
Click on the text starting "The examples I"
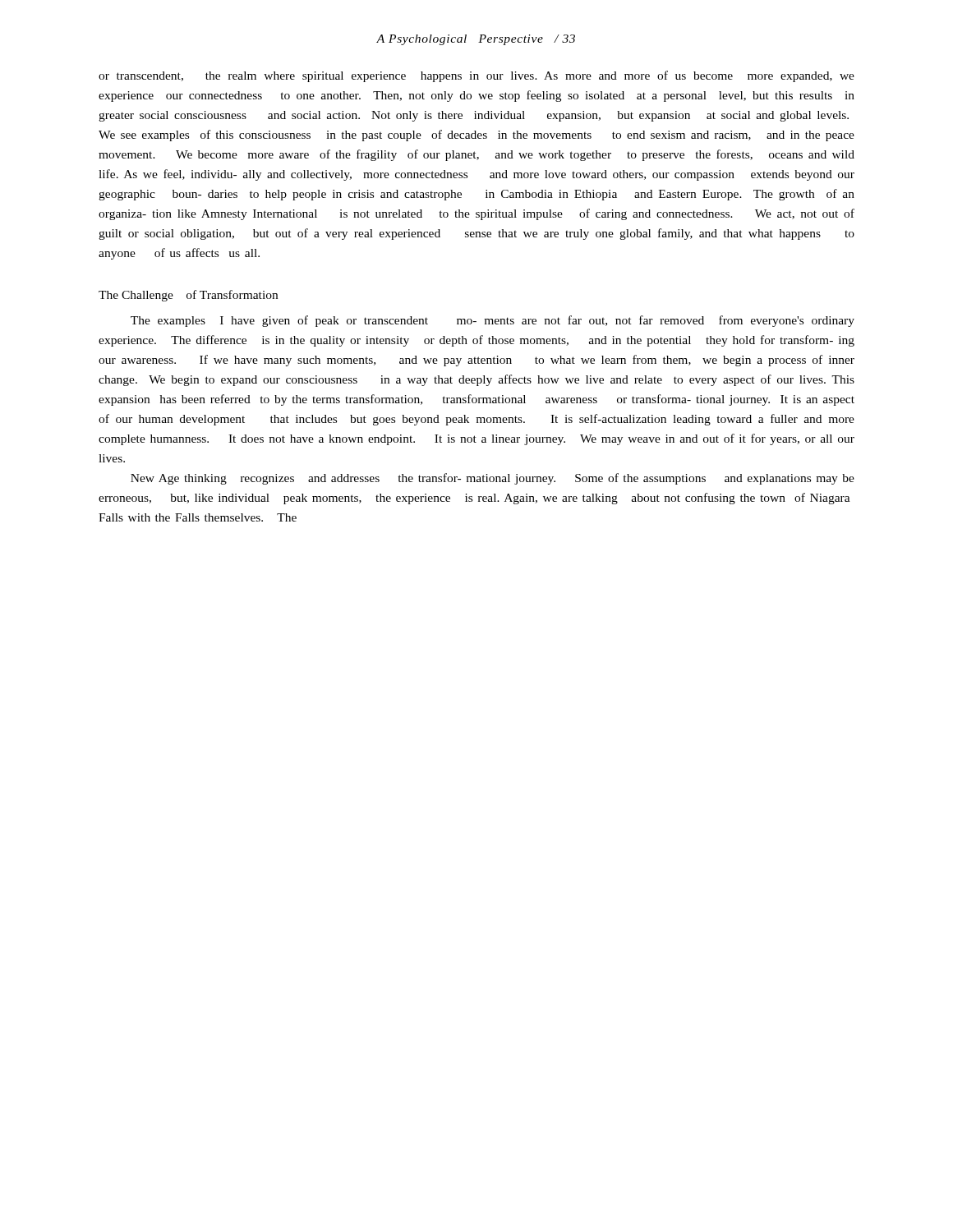point(476,419)
